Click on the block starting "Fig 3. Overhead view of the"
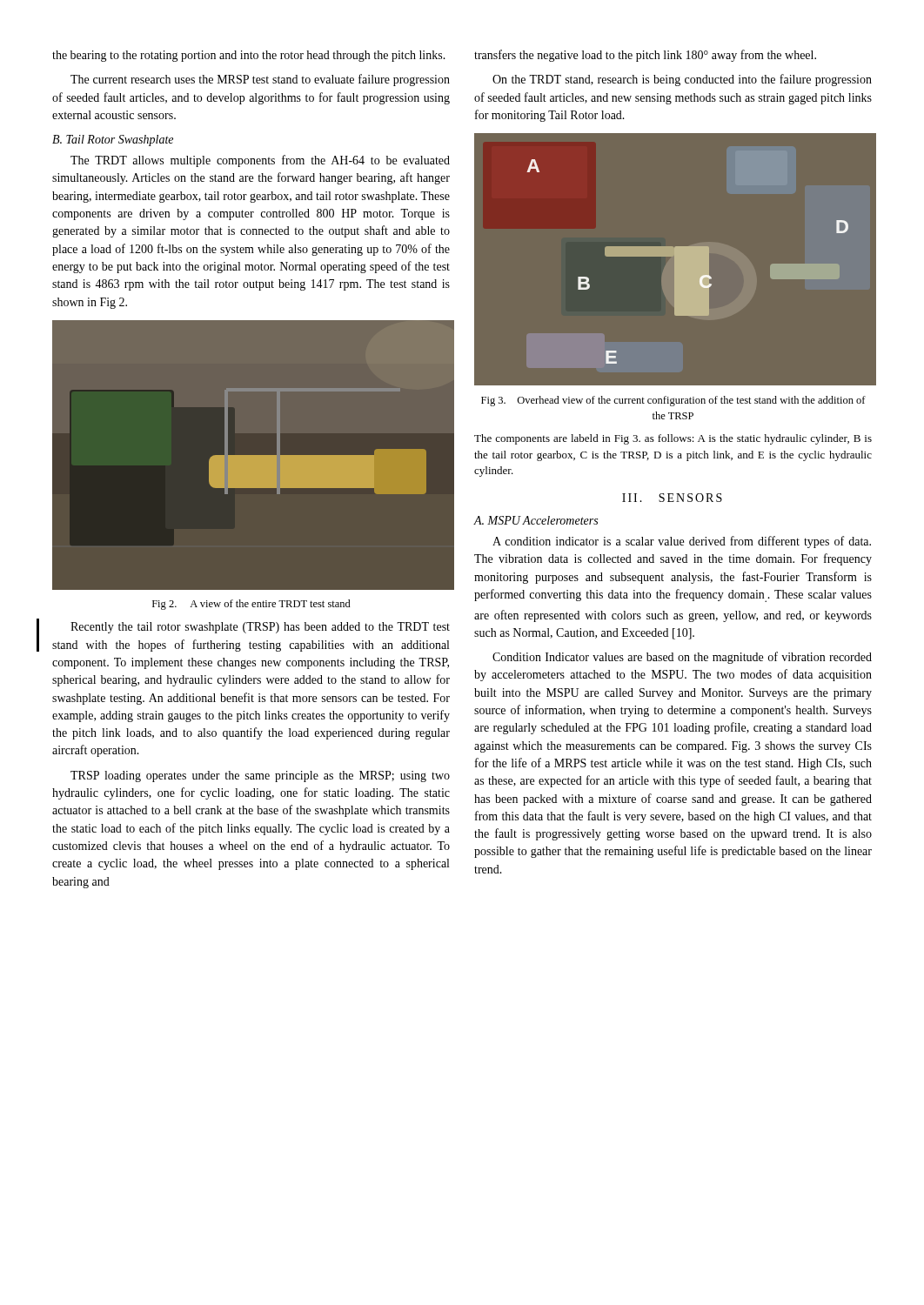The image size is (924, 1305). 673,408
